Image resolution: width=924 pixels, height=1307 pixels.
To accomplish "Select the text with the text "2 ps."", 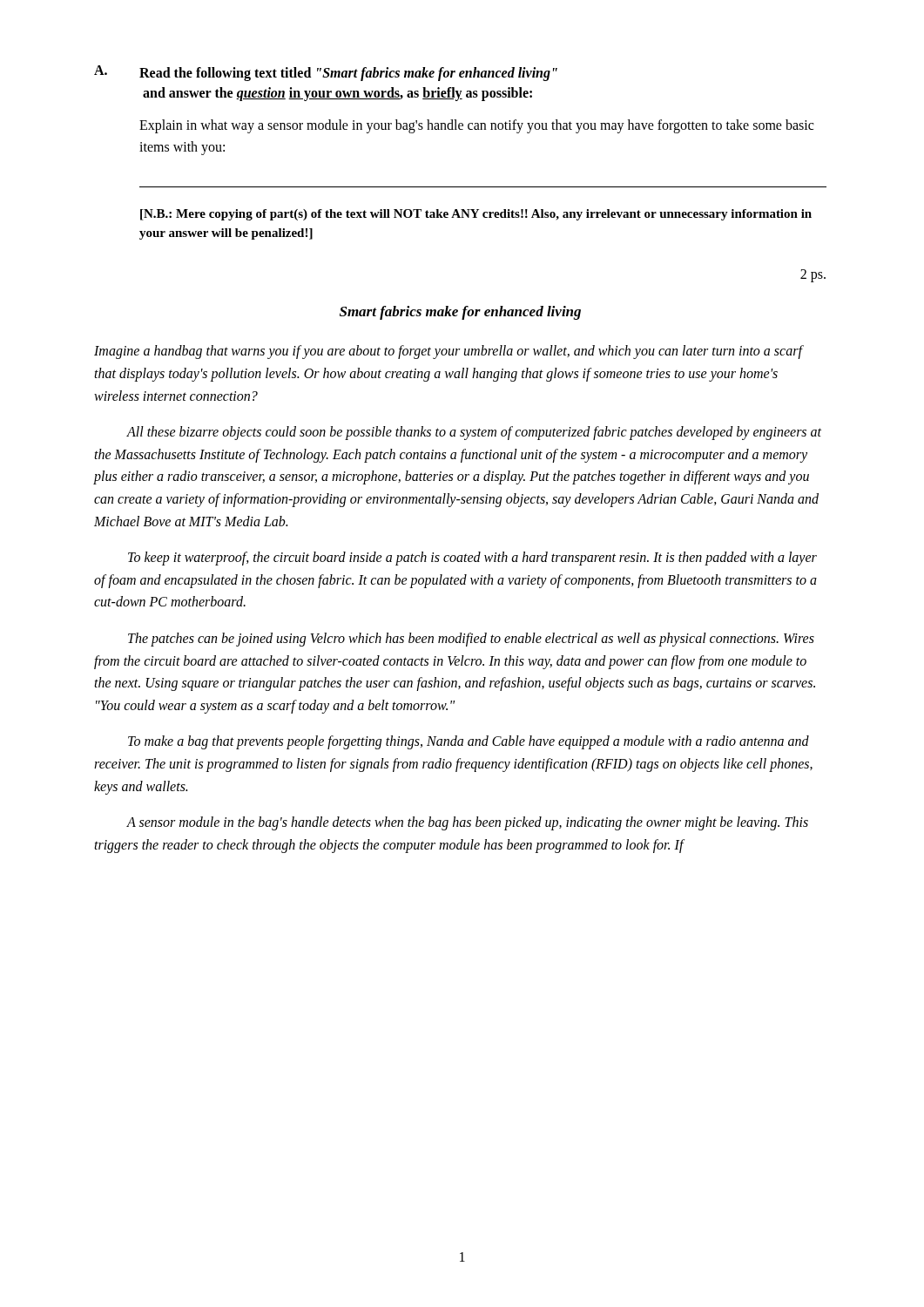I will click(x=813, y=274).
